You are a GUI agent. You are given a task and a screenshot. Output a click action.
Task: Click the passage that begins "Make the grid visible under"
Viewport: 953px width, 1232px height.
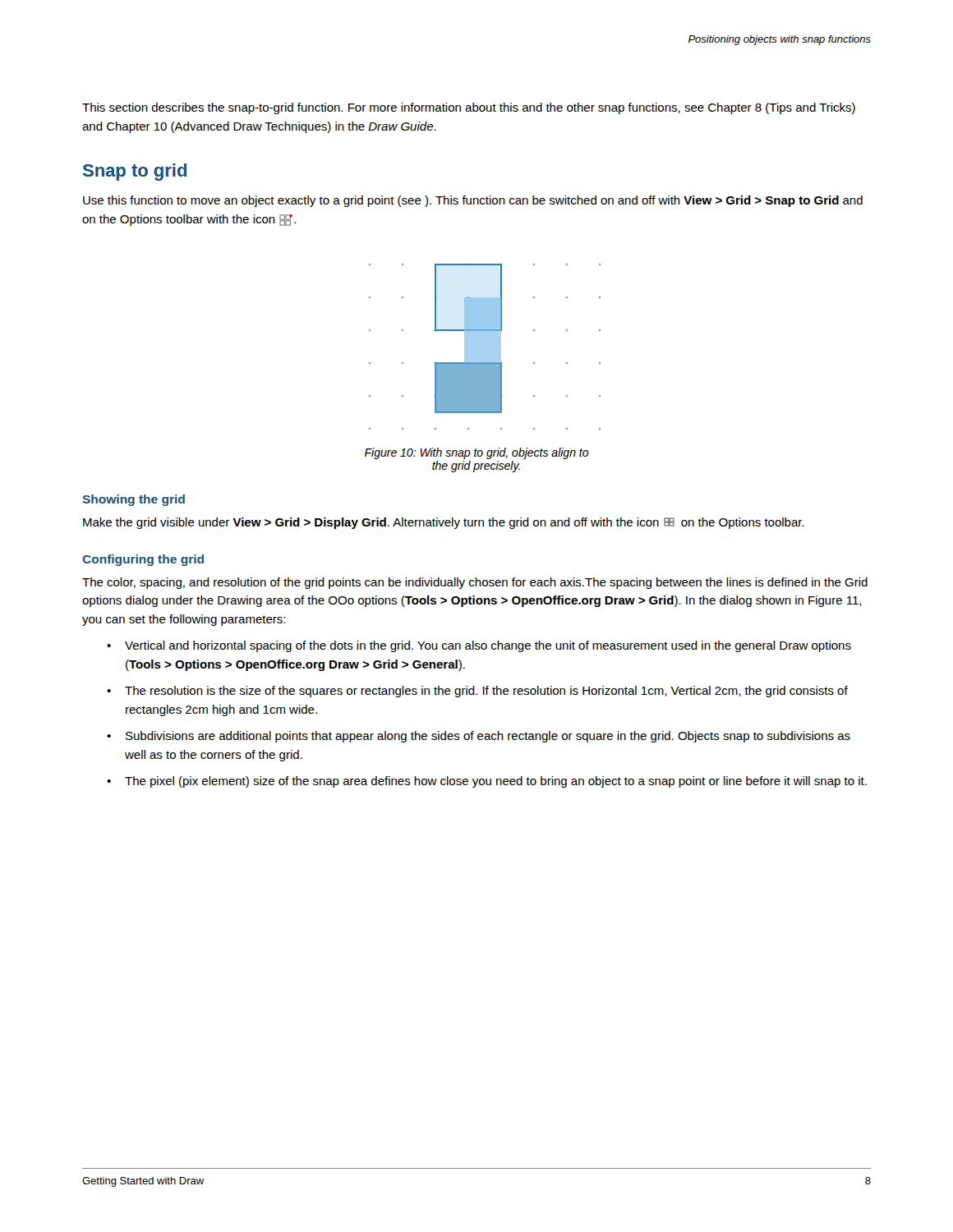tap(443, 522)
